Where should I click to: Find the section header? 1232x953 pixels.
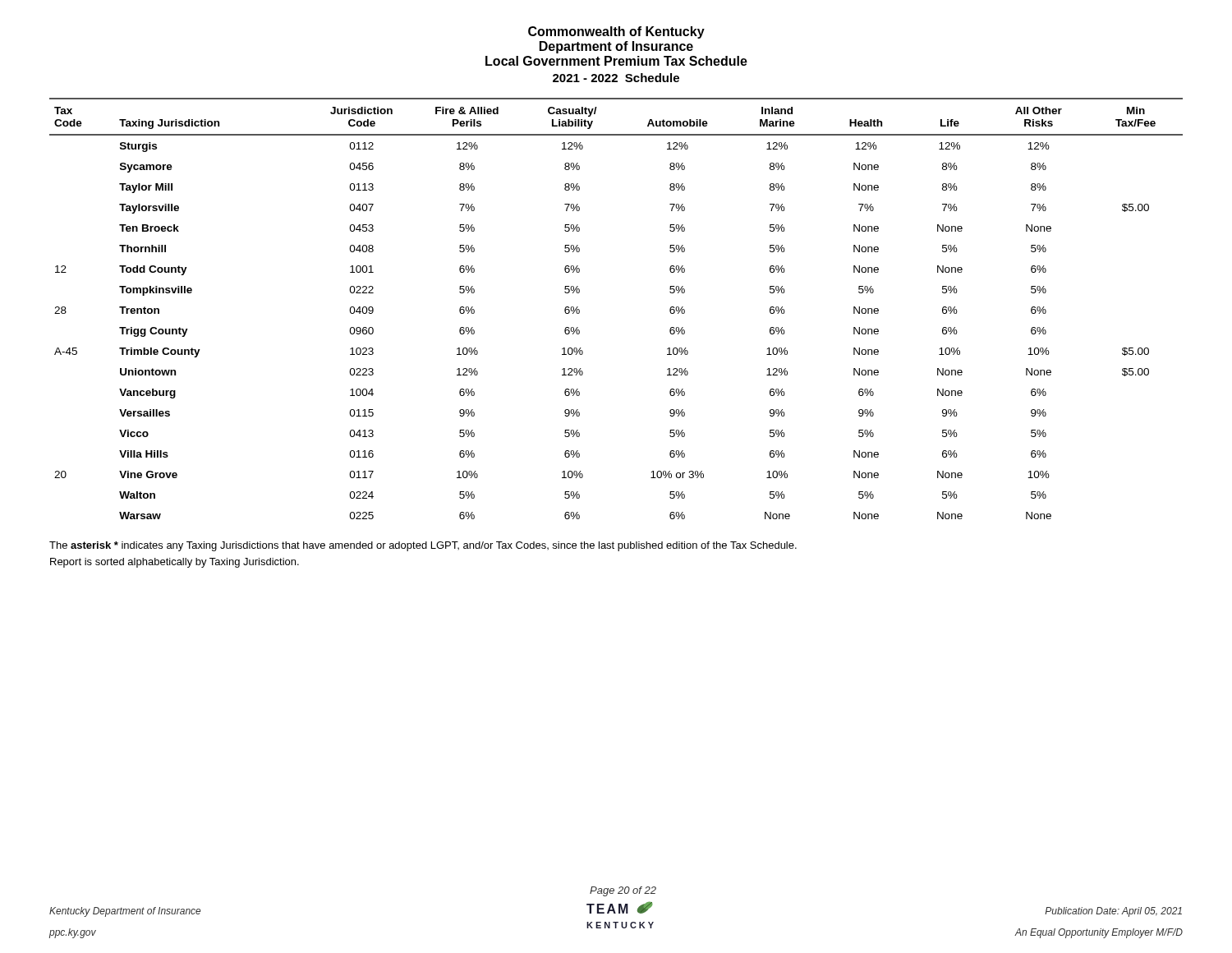(616, 78)
